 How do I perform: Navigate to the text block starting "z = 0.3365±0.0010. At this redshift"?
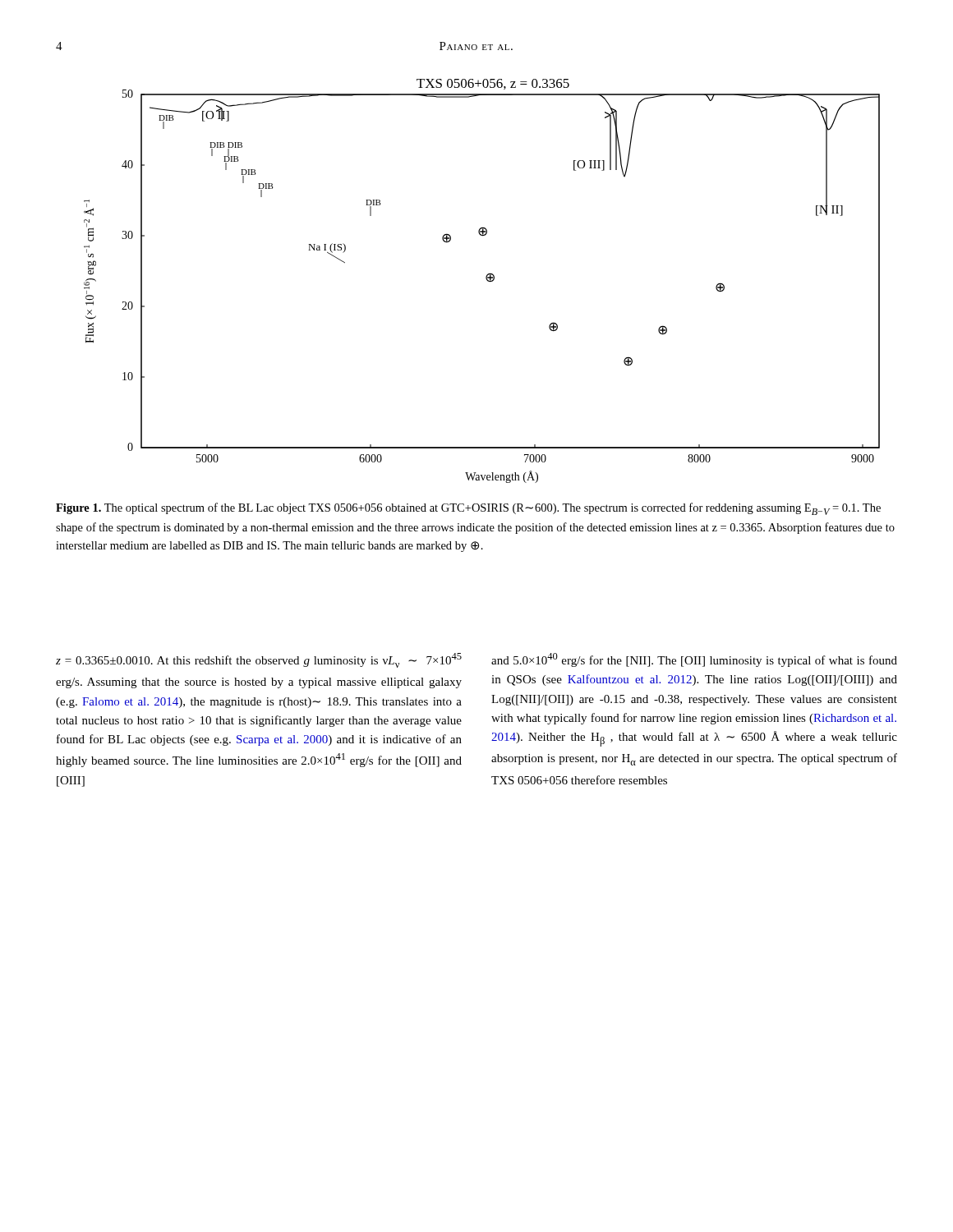tap(261, 661)
